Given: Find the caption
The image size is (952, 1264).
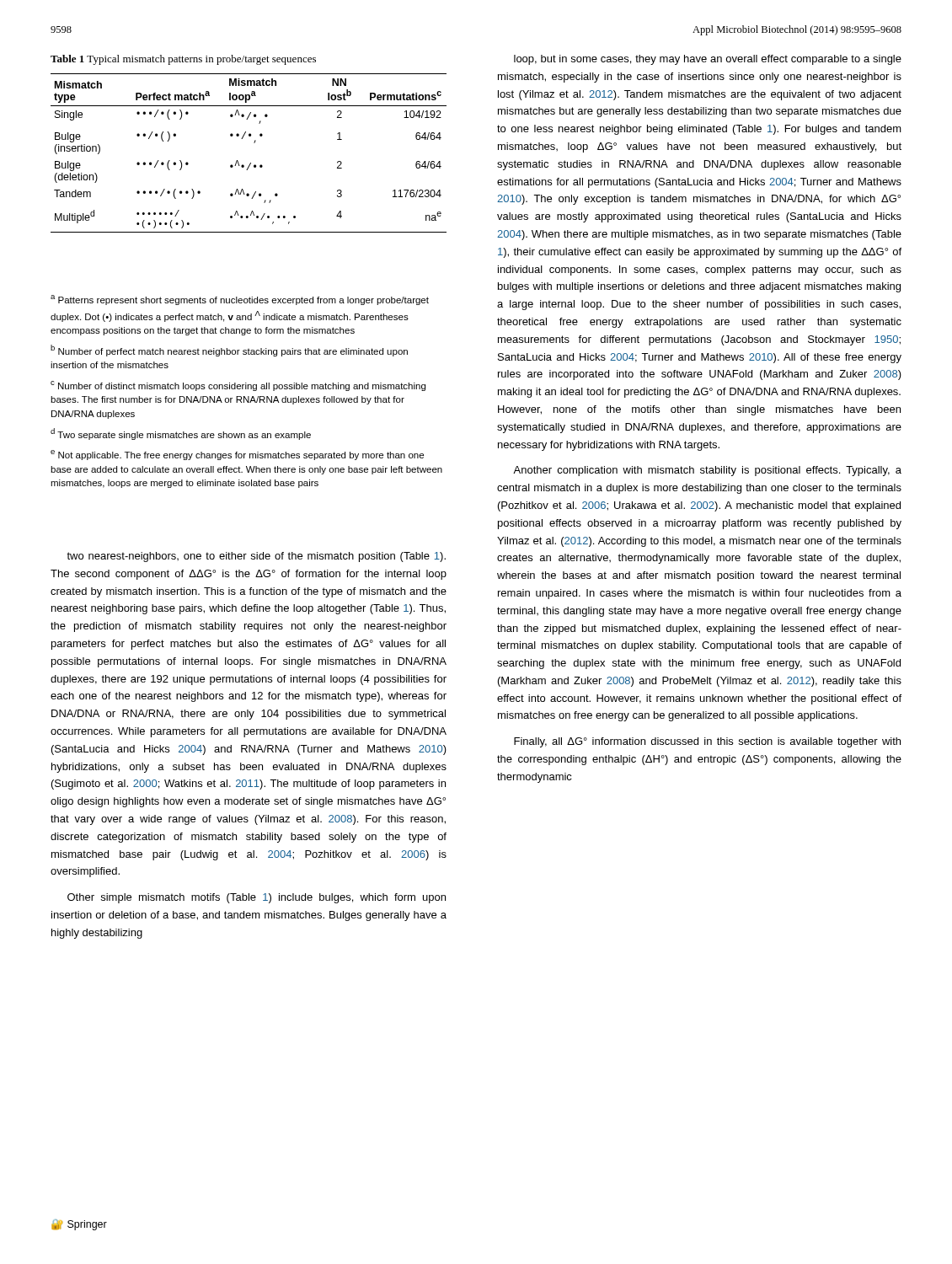Looking at the screenshot, I should [x=183, y=59].
